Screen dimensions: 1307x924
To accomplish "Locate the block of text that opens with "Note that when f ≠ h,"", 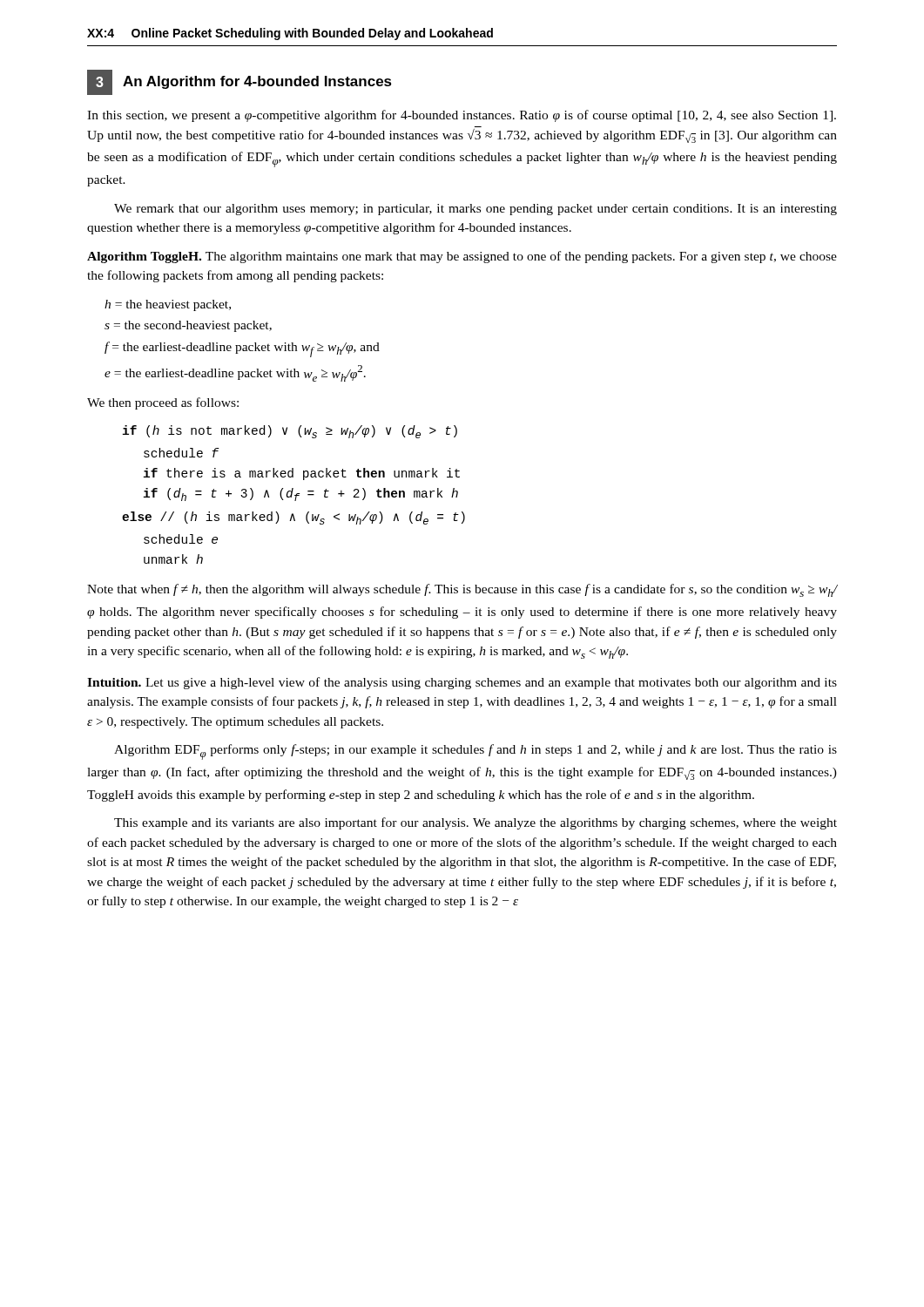I will [x=462, y=622].
